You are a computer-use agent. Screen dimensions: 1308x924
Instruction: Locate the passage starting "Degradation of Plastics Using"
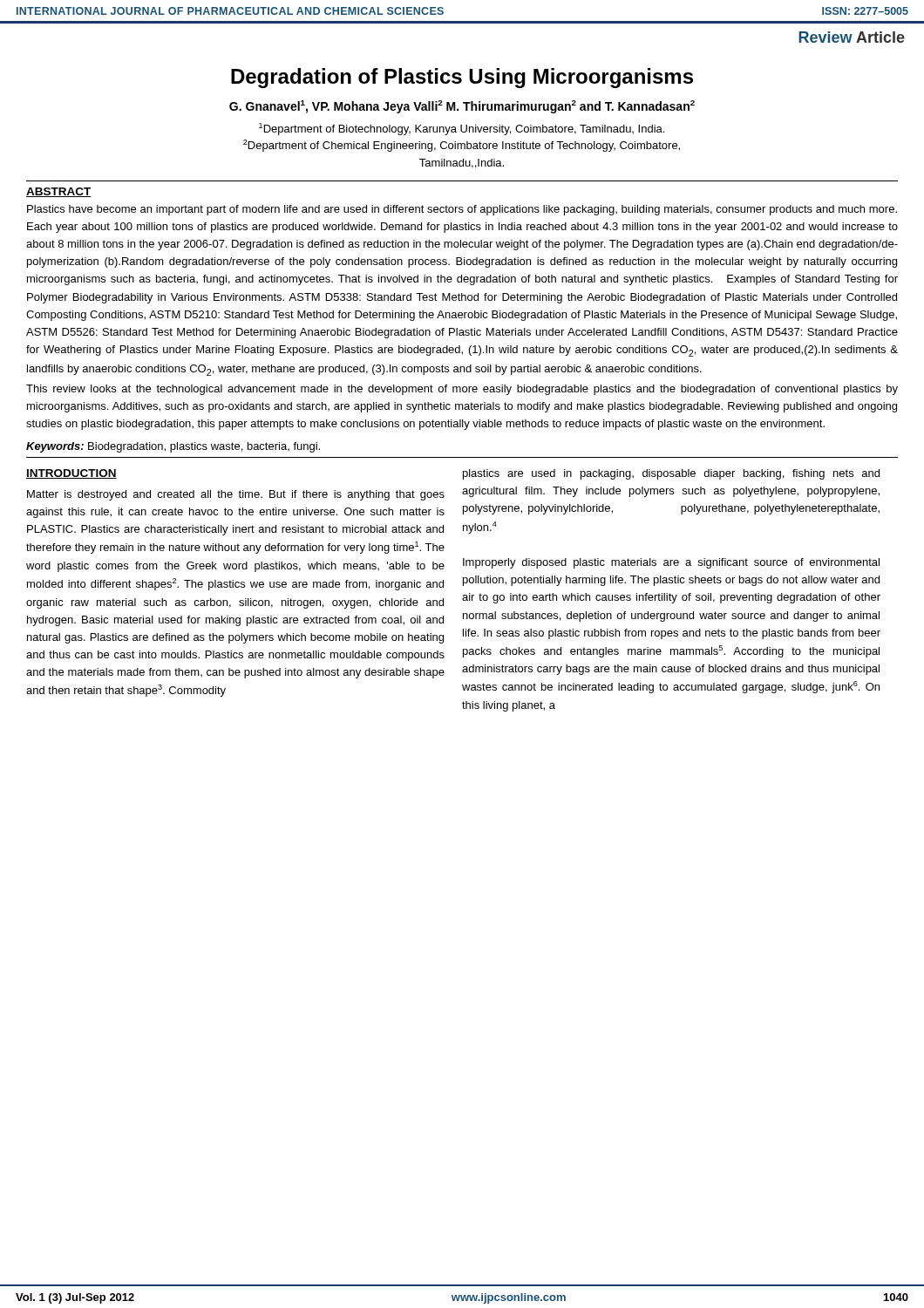[x=462, y=76]
